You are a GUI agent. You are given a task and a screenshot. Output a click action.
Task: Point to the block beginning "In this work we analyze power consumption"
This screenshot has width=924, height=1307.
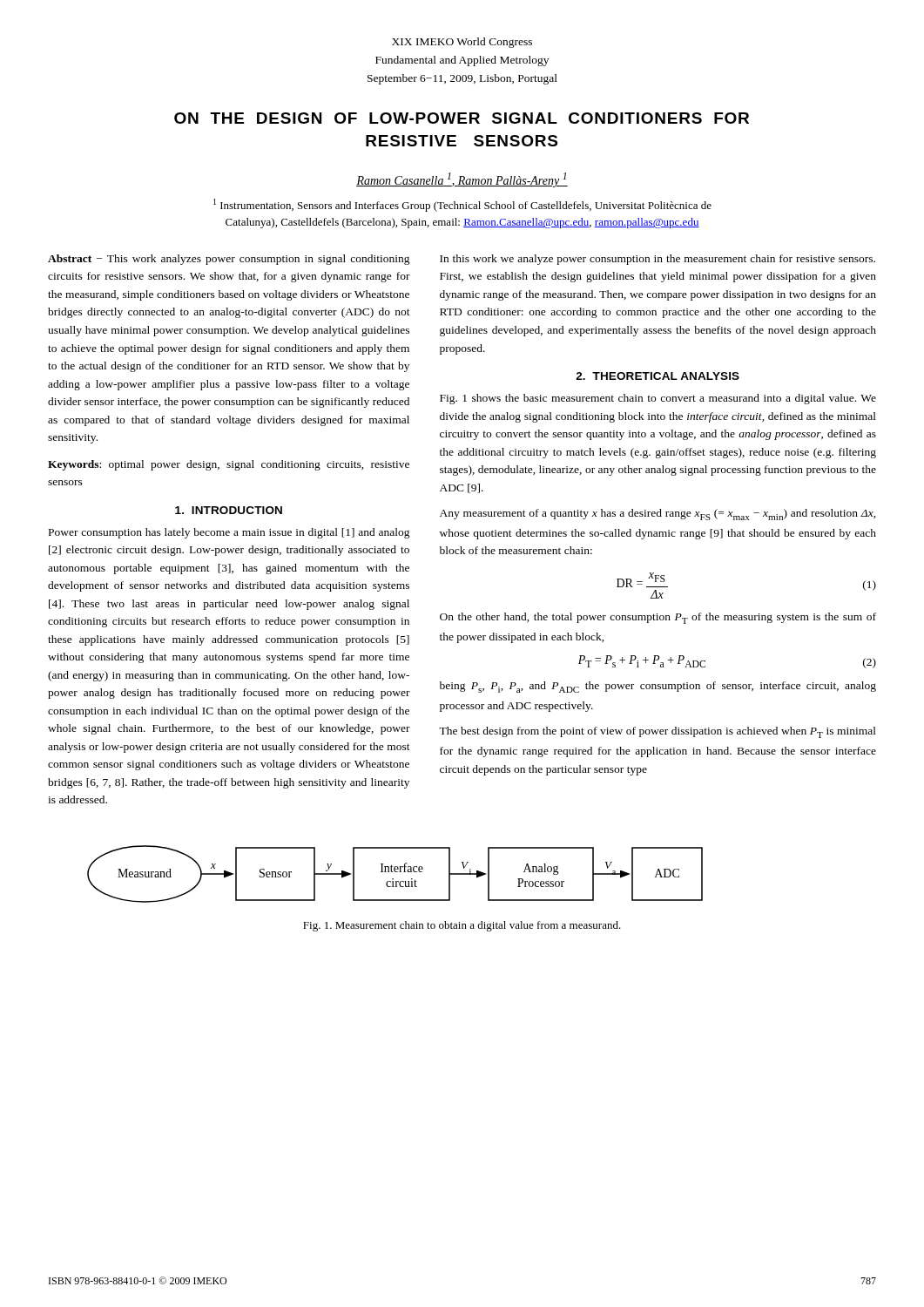coord(658,303)
